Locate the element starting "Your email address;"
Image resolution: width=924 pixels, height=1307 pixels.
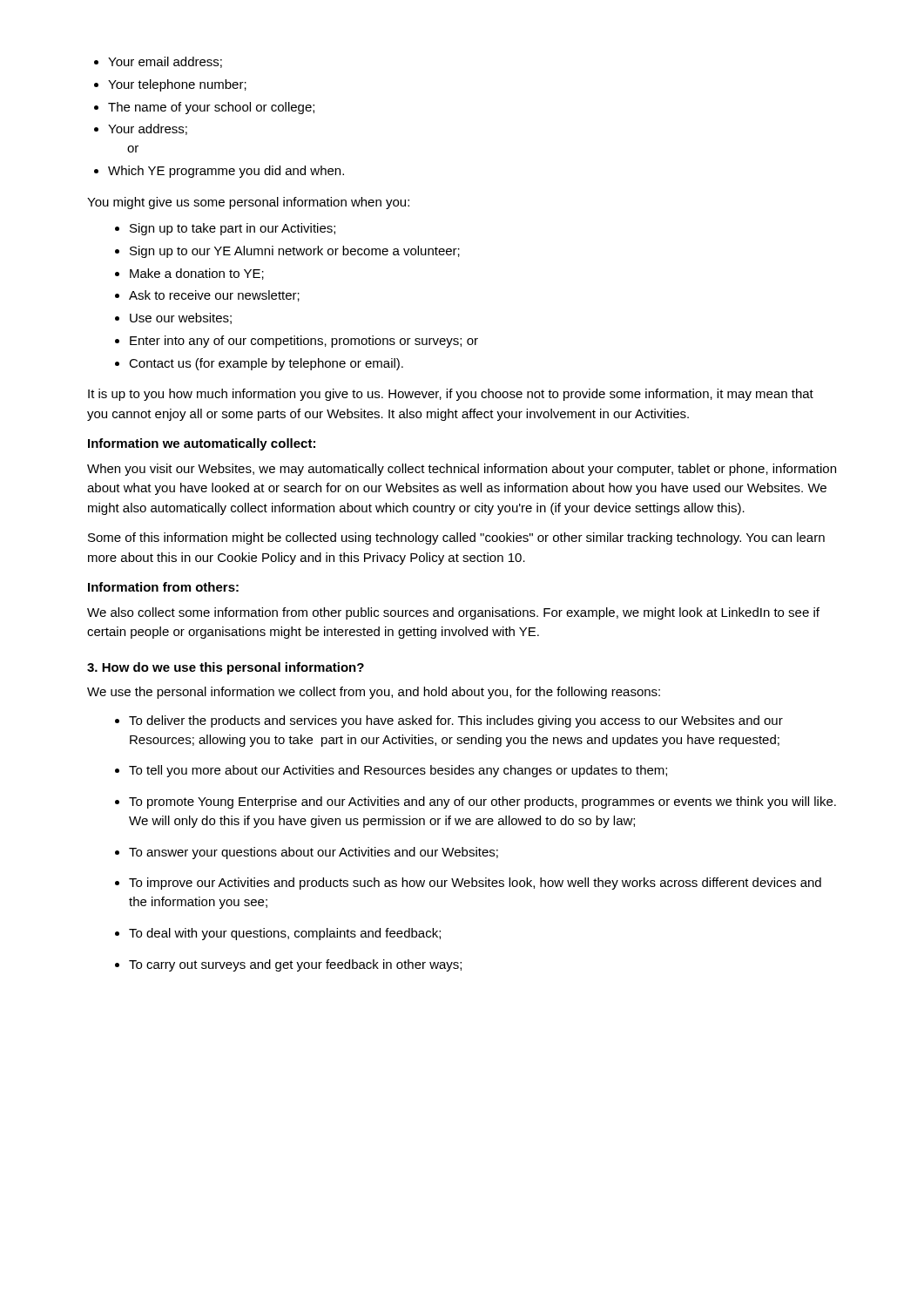coord(158,62)
